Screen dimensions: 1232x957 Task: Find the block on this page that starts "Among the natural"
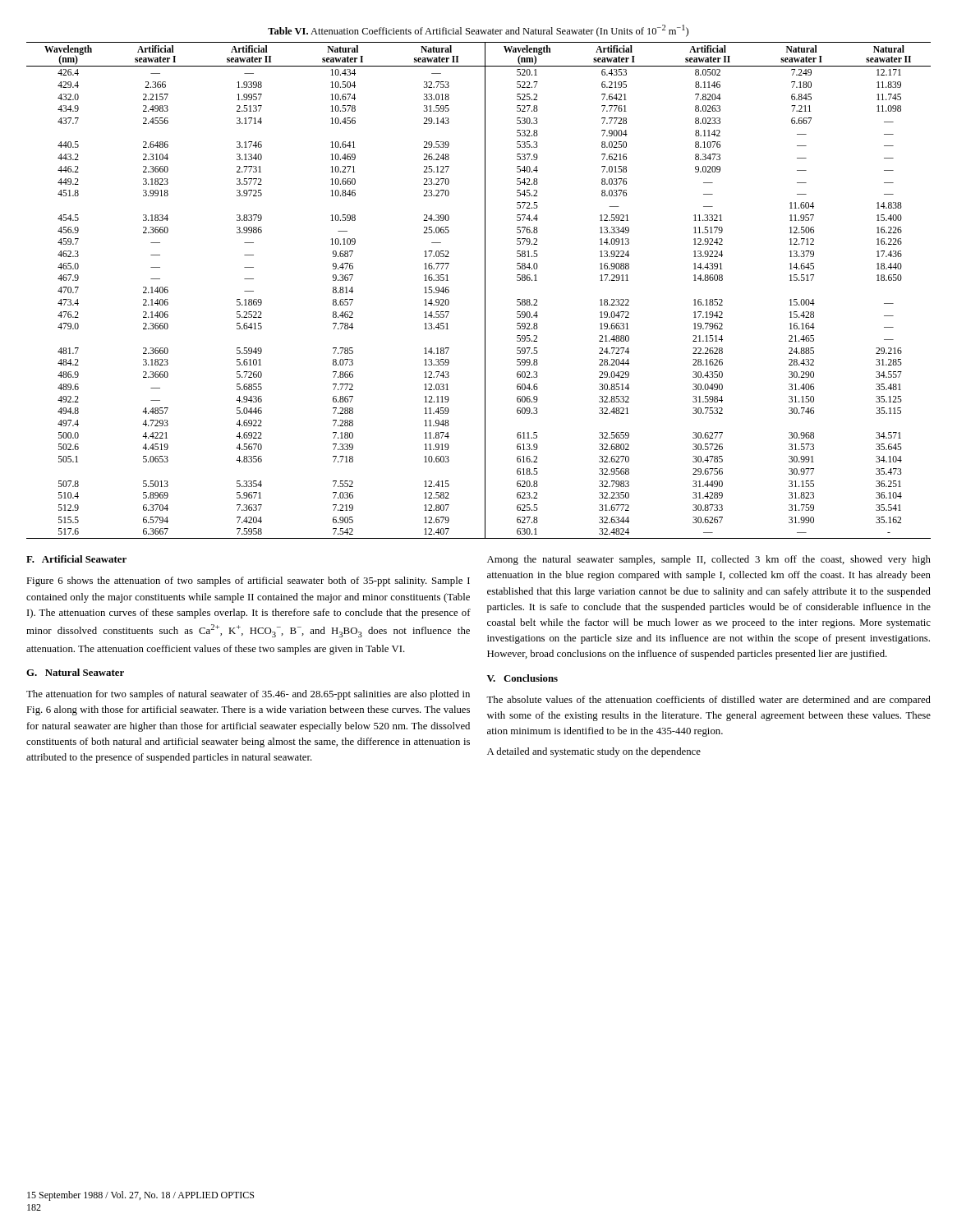(709, 607)
